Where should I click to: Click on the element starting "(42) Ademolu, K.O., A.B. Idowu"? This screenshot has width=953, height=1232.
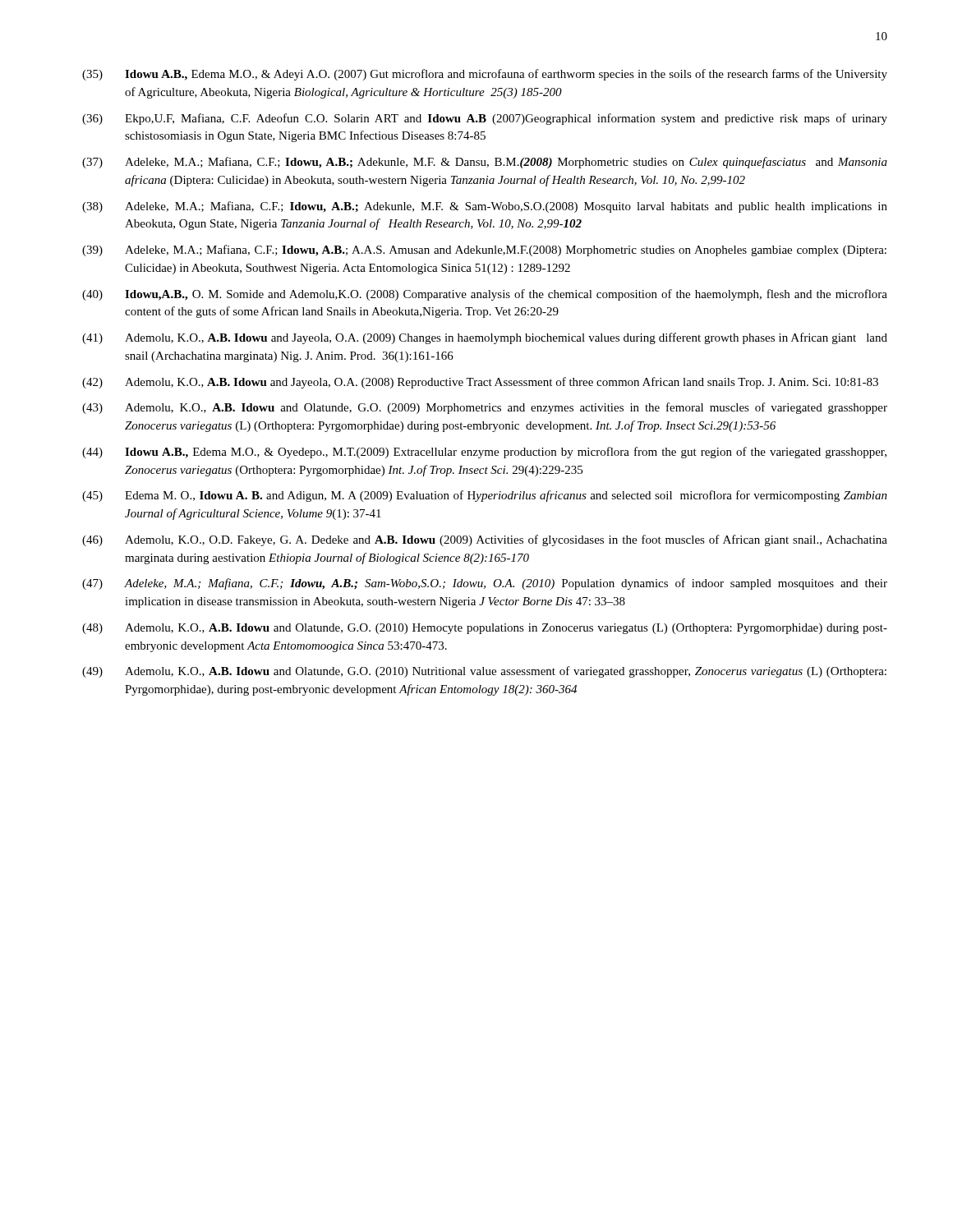pyautogui.click(x=485, y=382)
